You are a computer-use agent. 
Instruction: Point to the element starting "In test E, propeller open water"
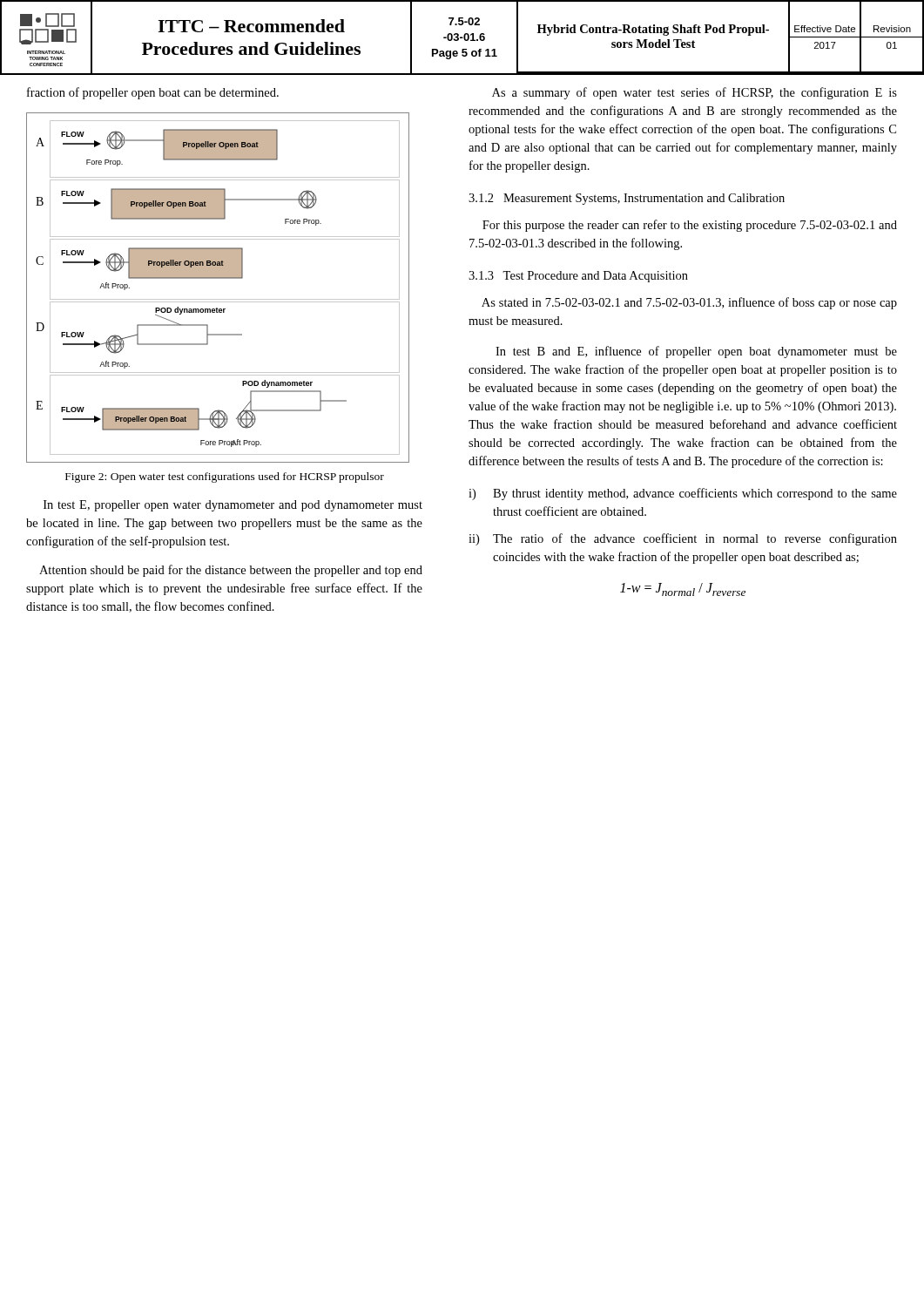point(224,523)
